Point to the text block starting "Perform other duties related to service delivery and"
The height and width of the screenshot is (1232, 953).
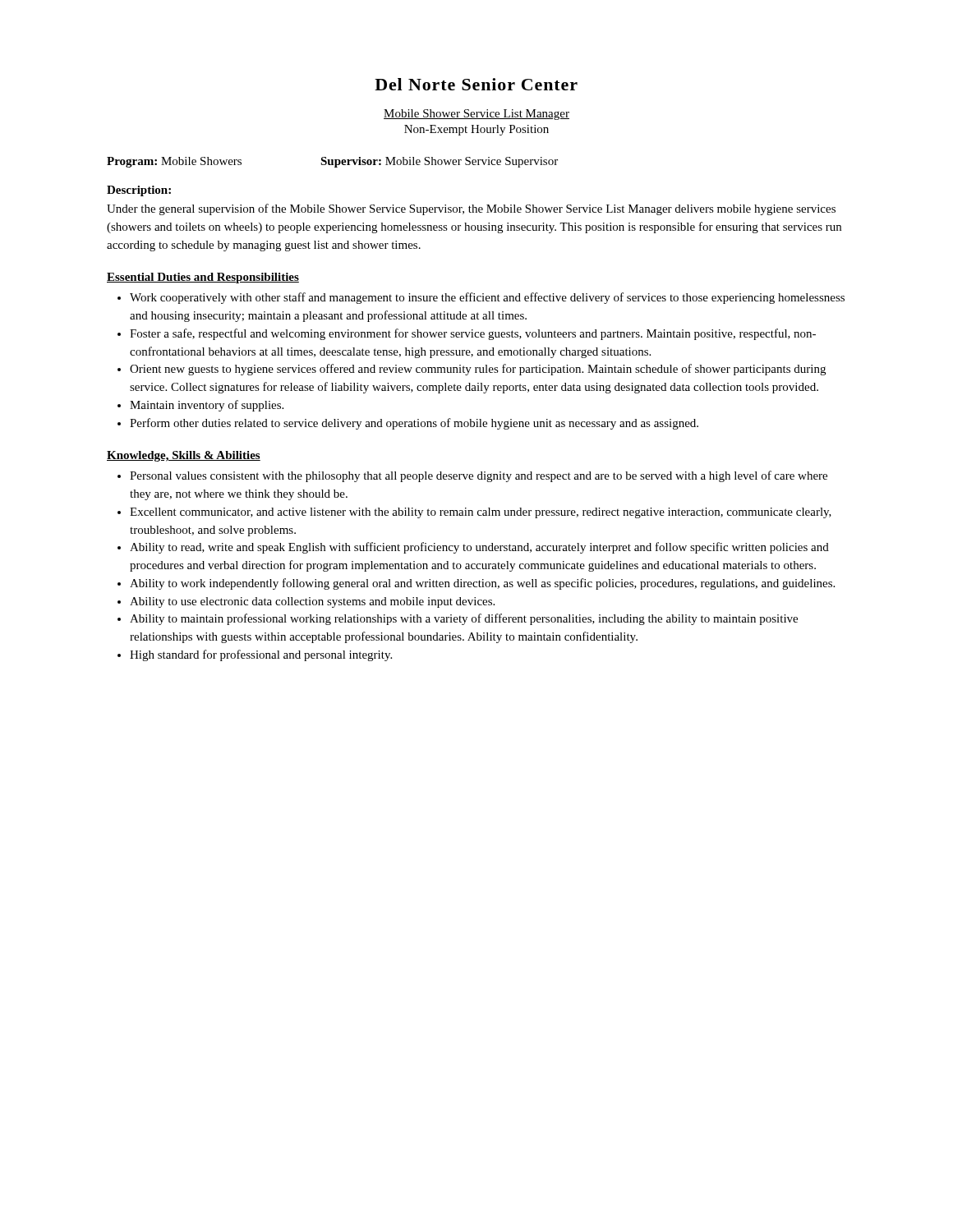pos(488,423)
